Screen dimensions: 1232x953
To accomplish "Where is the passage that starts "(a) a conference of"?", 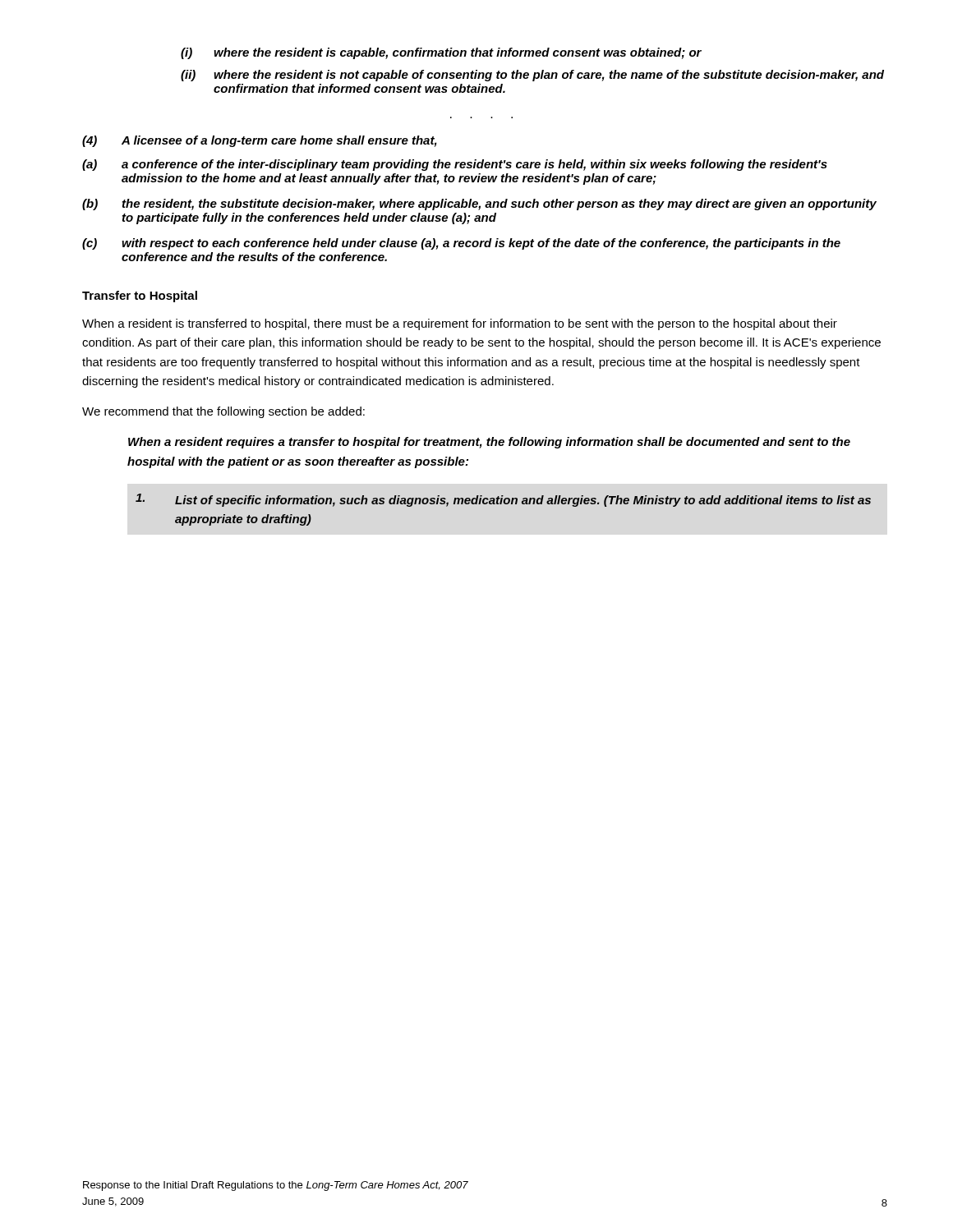I will [485, 171].
